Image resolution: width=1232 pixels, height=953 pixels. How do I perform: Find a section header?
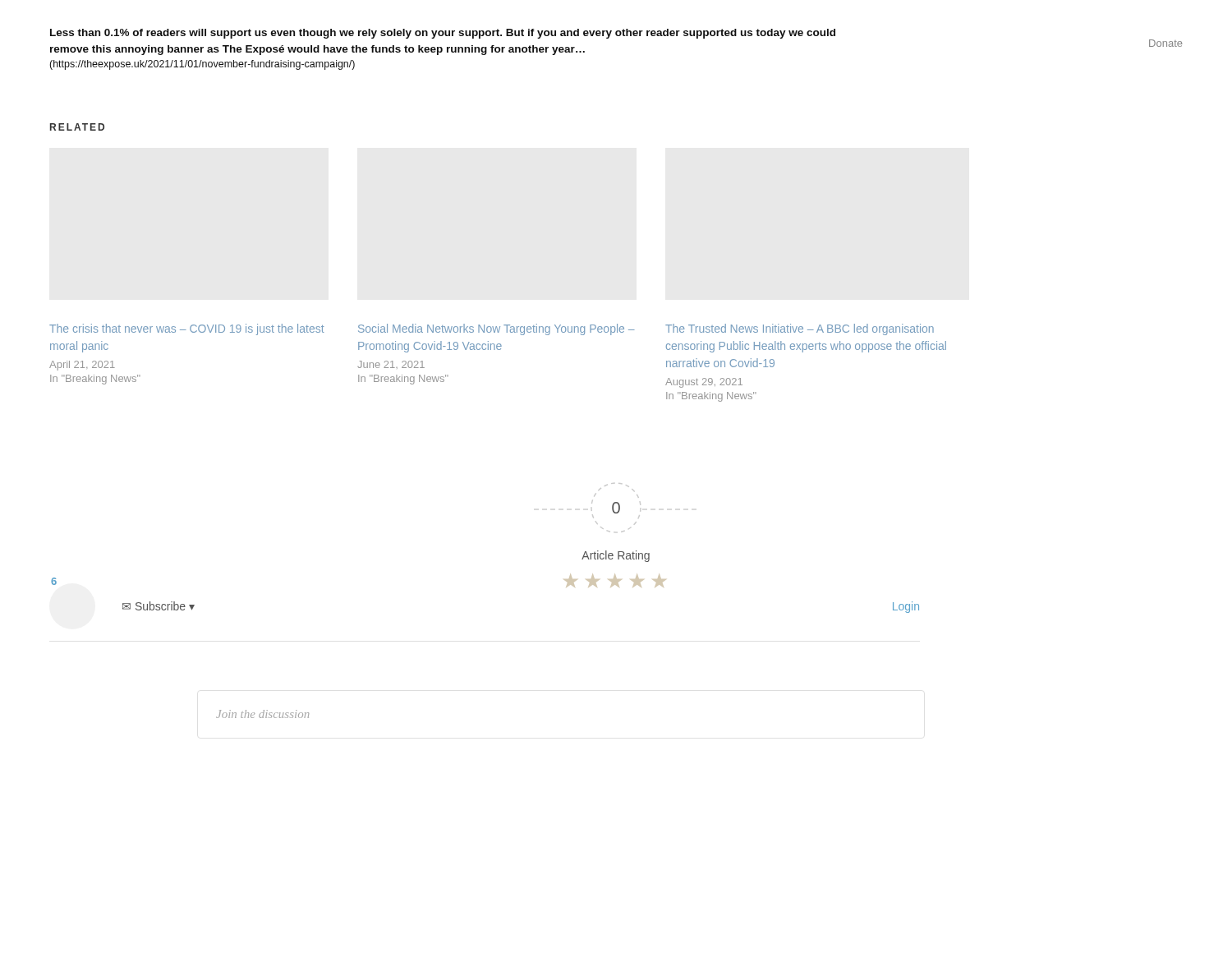coord(78,127)
